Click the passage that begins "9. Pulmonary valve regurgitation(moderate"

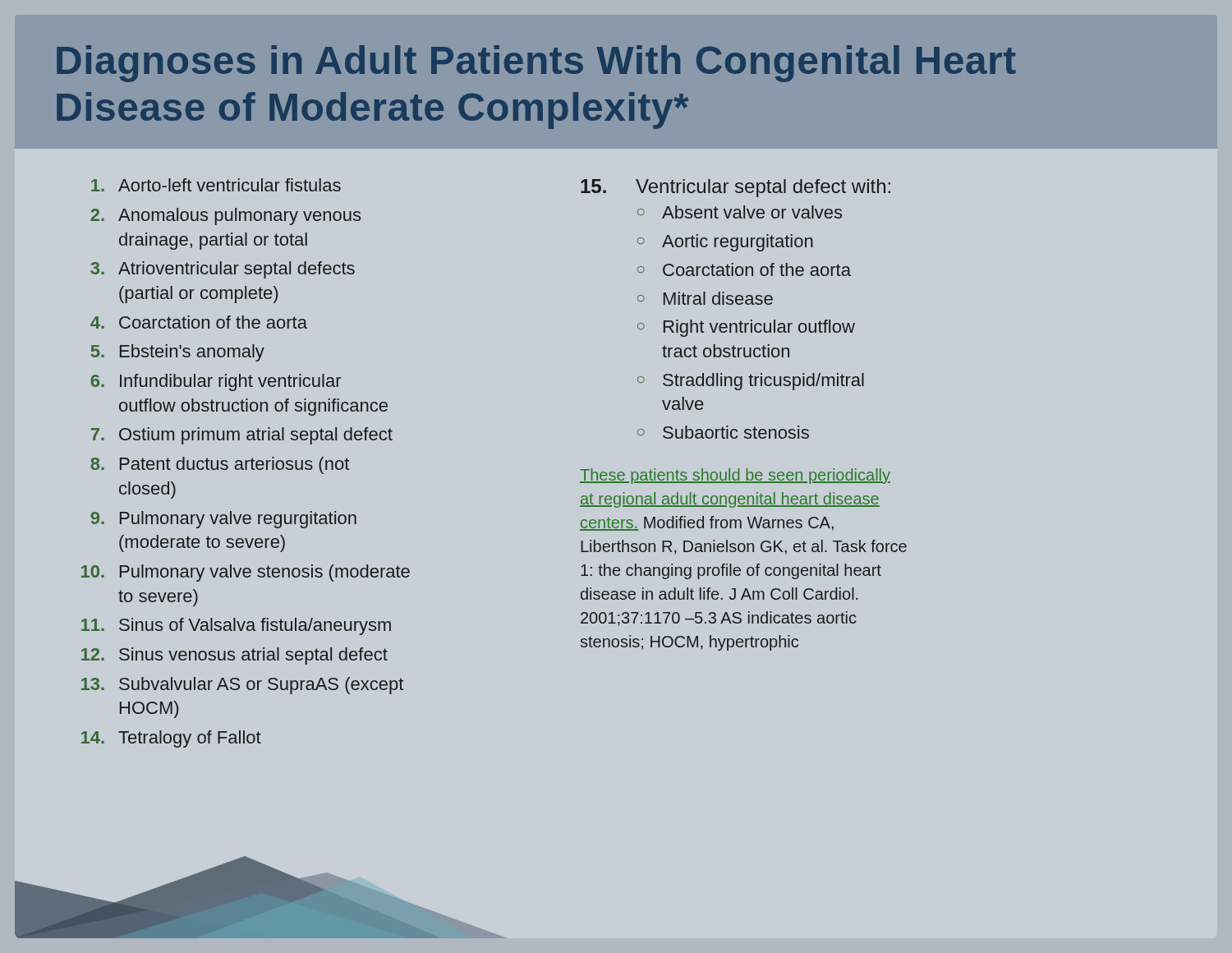pos(292,530)
